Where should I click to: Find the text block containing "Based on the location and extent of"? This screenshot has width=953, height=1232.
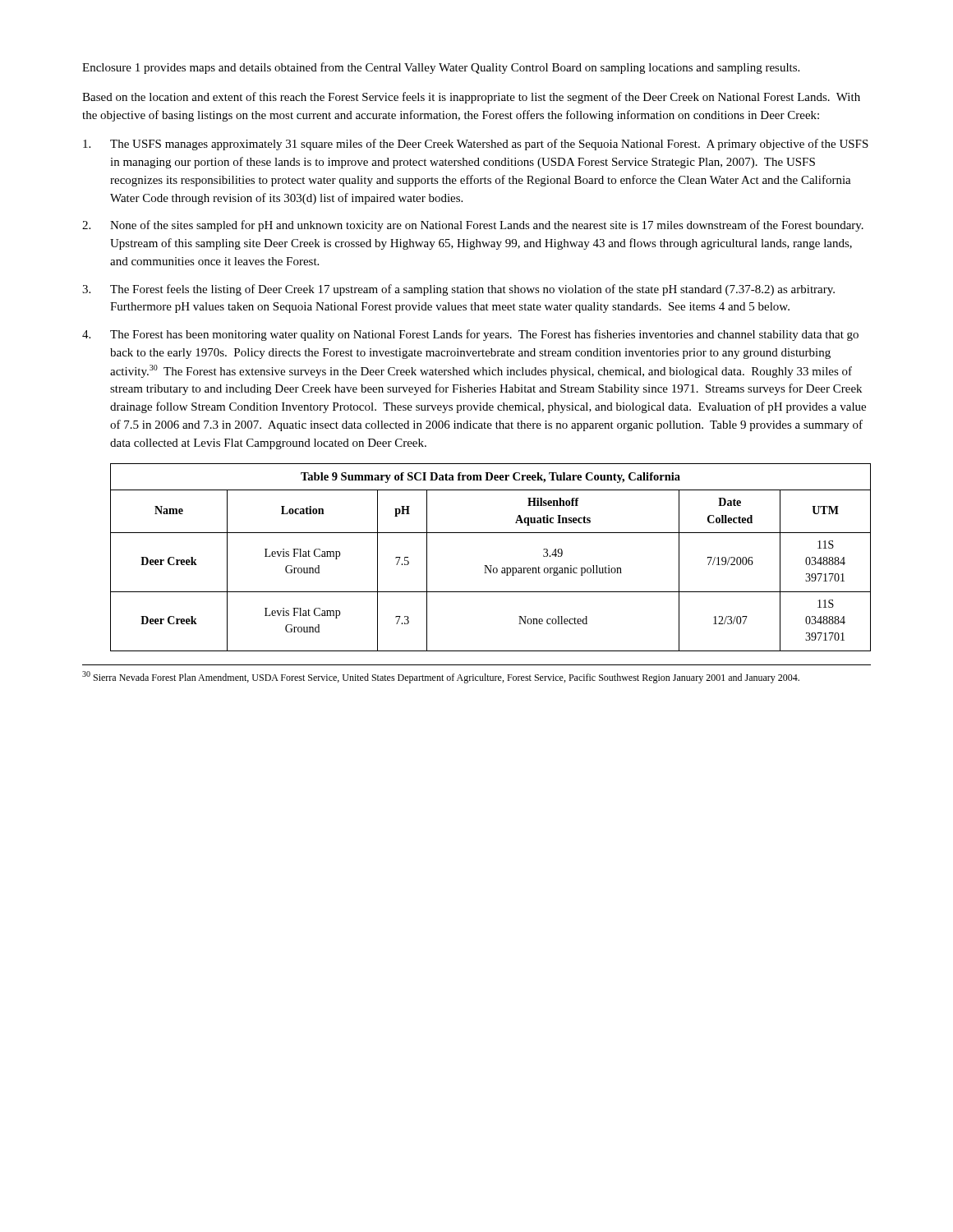(x=471, y=106)
